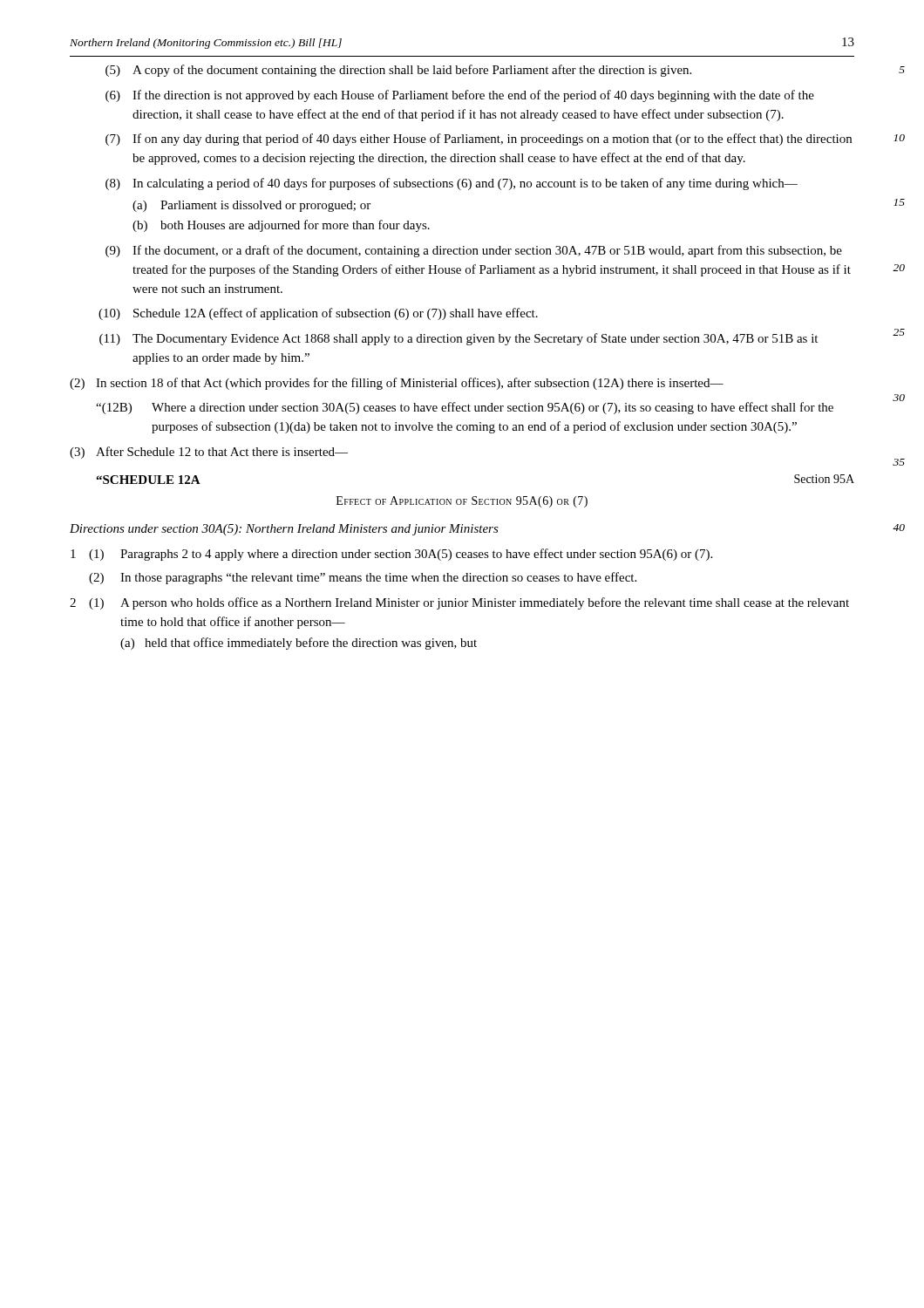Point to the block beginning "1 (1) Paragraphs 2"

[x=462, y=555]
